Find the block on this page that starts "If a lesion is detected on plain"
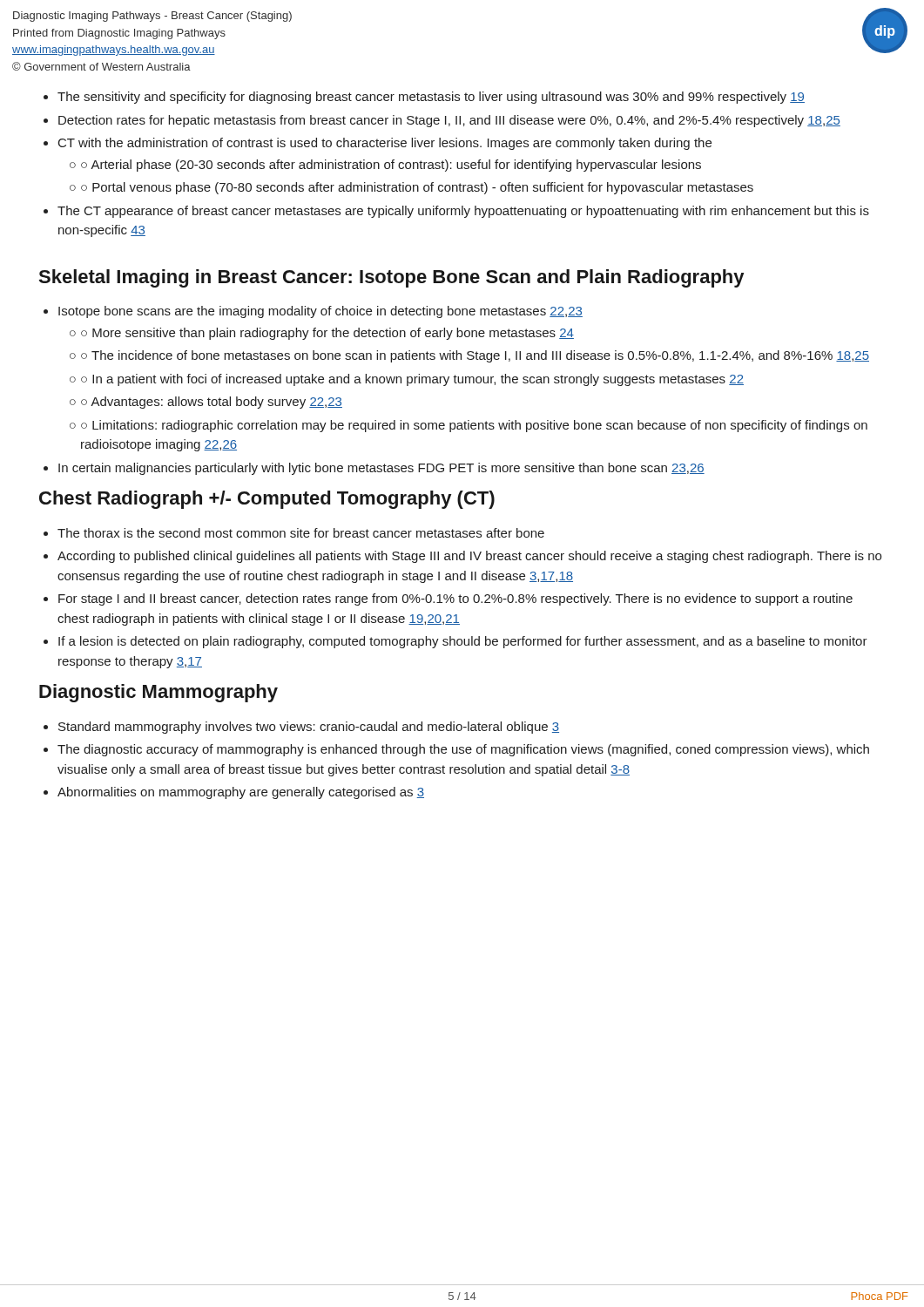The height and width of the screenshot is (1307, 924). pos(462,651)
